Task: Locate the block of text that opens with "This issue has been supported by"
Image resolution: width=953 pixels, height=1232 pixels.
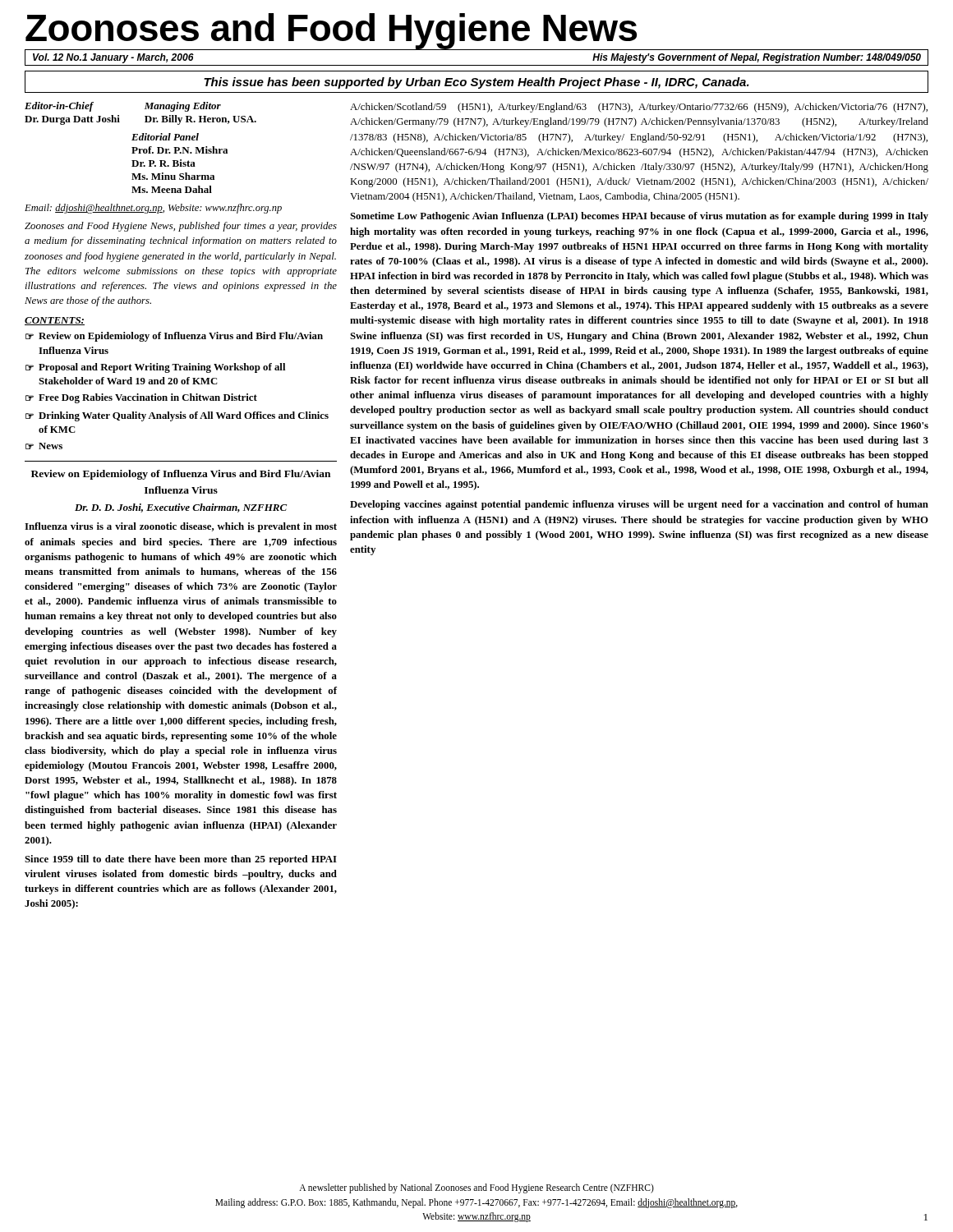Action: (476, 82)
